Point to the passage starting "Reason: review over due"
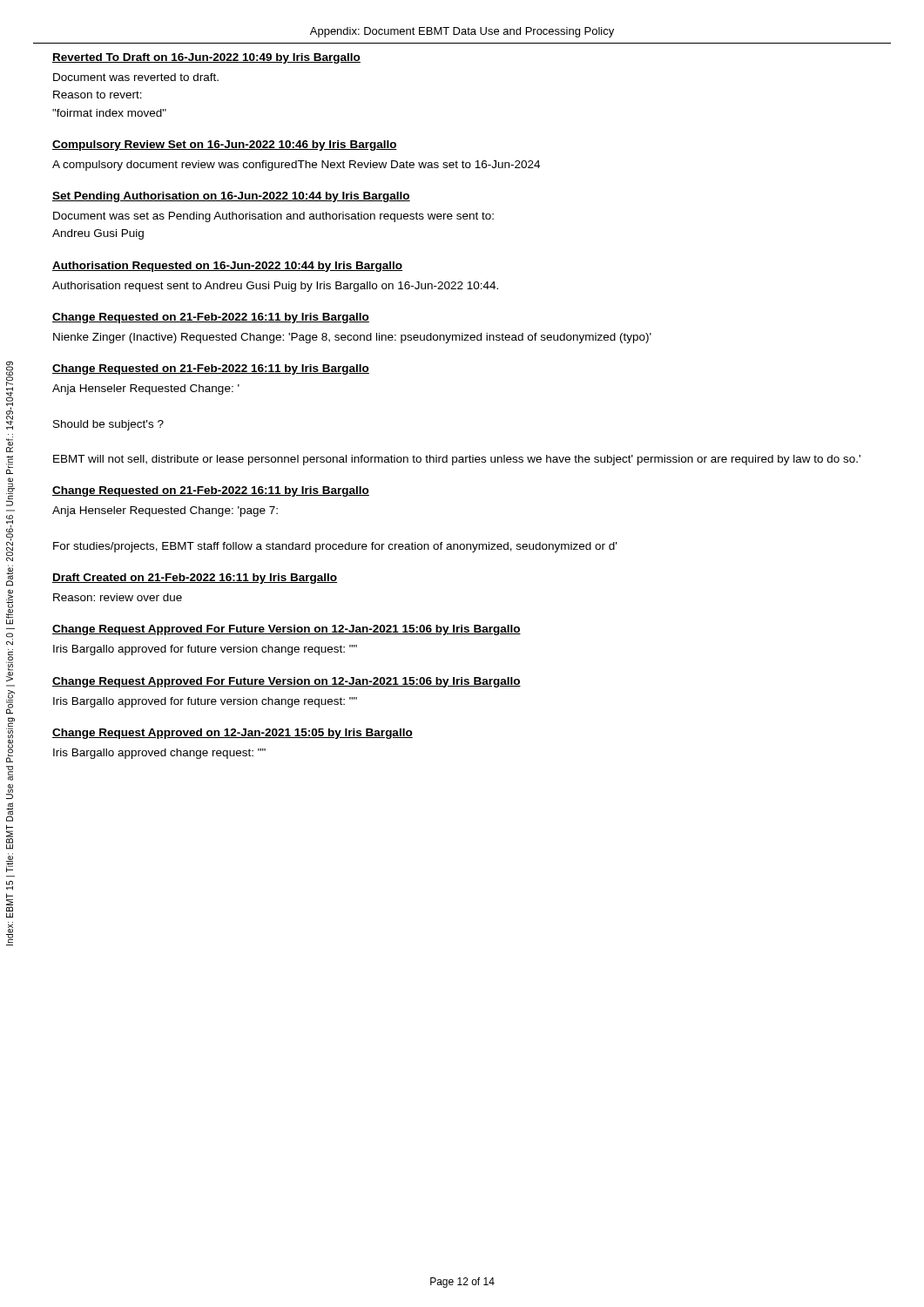Viewport: 924px width, 1307px height. (x=117, y=597)
